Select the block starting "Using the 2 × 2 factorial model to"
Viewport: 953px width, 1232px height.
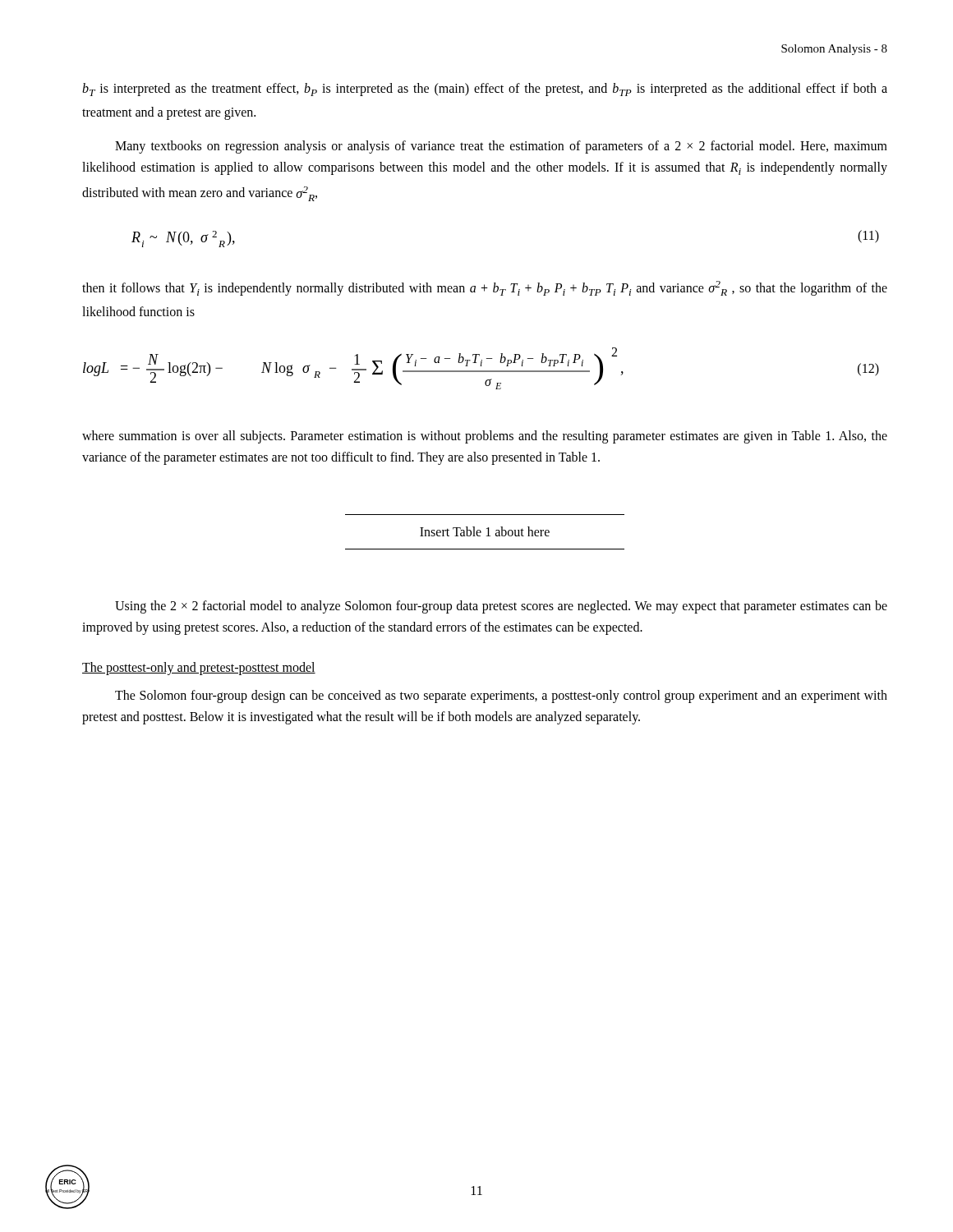click(x=485, y=616)
